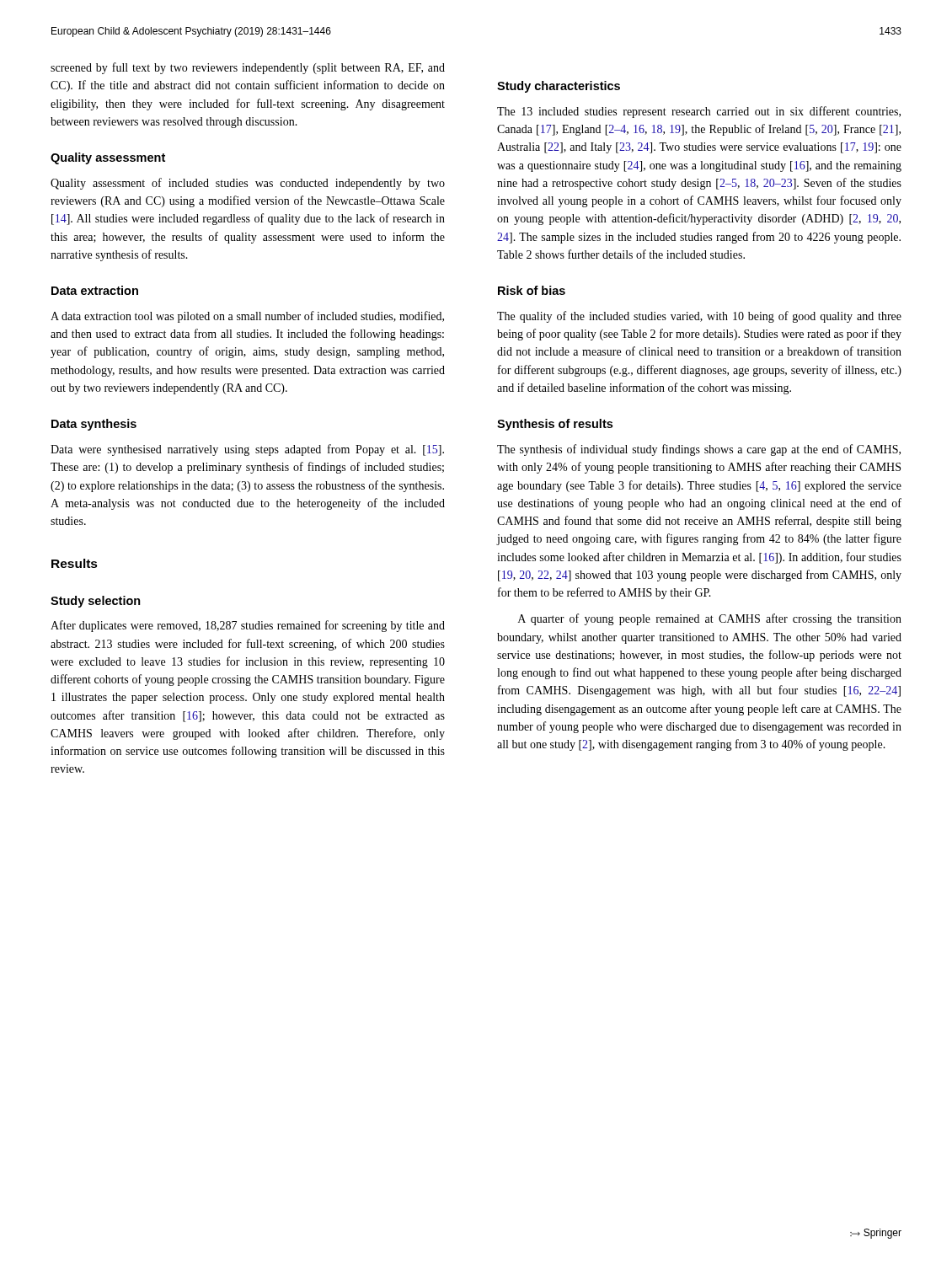Point to "Quality assessment"

[x=108, y=158]
